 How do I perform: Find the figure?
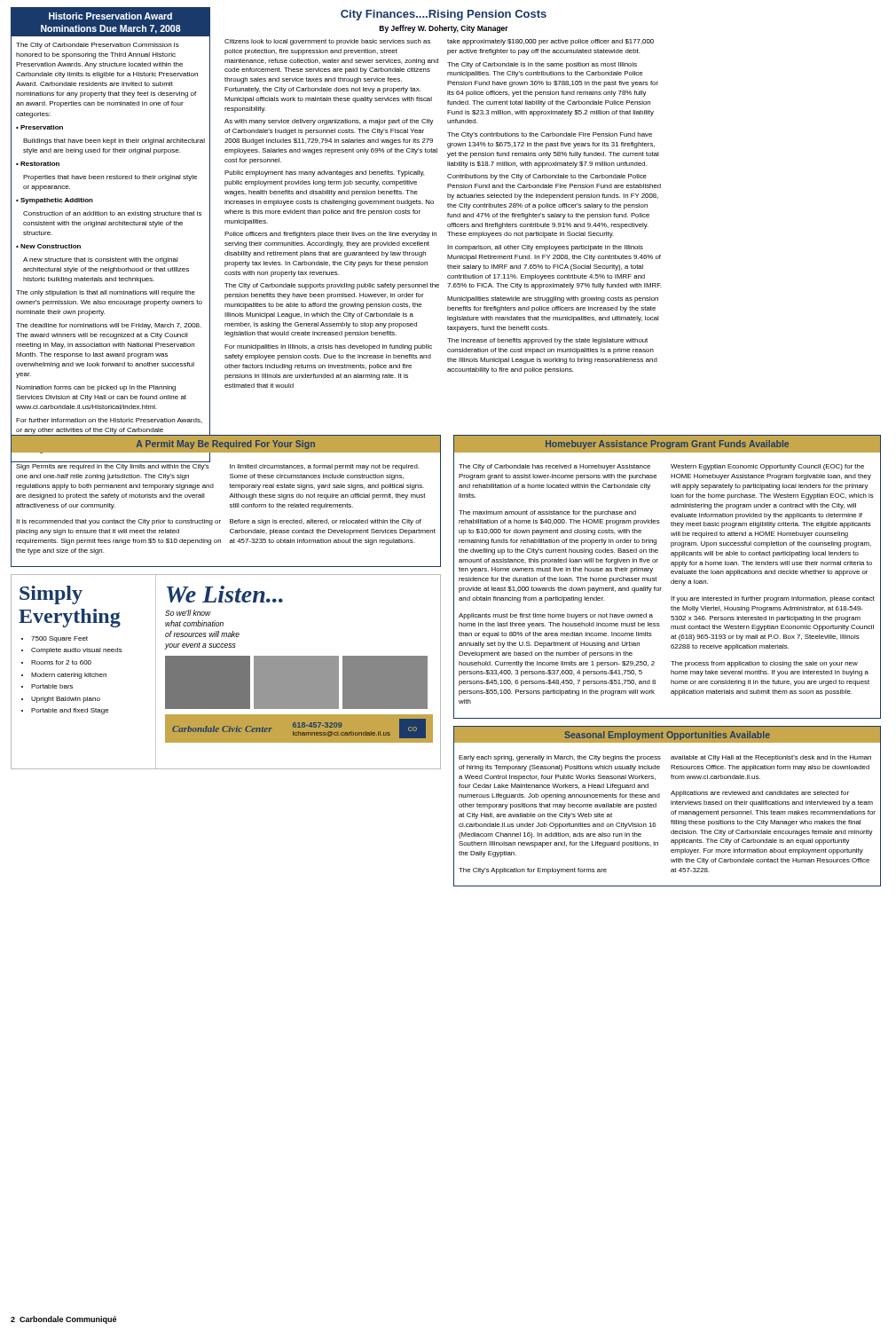[x=226, y=672]
